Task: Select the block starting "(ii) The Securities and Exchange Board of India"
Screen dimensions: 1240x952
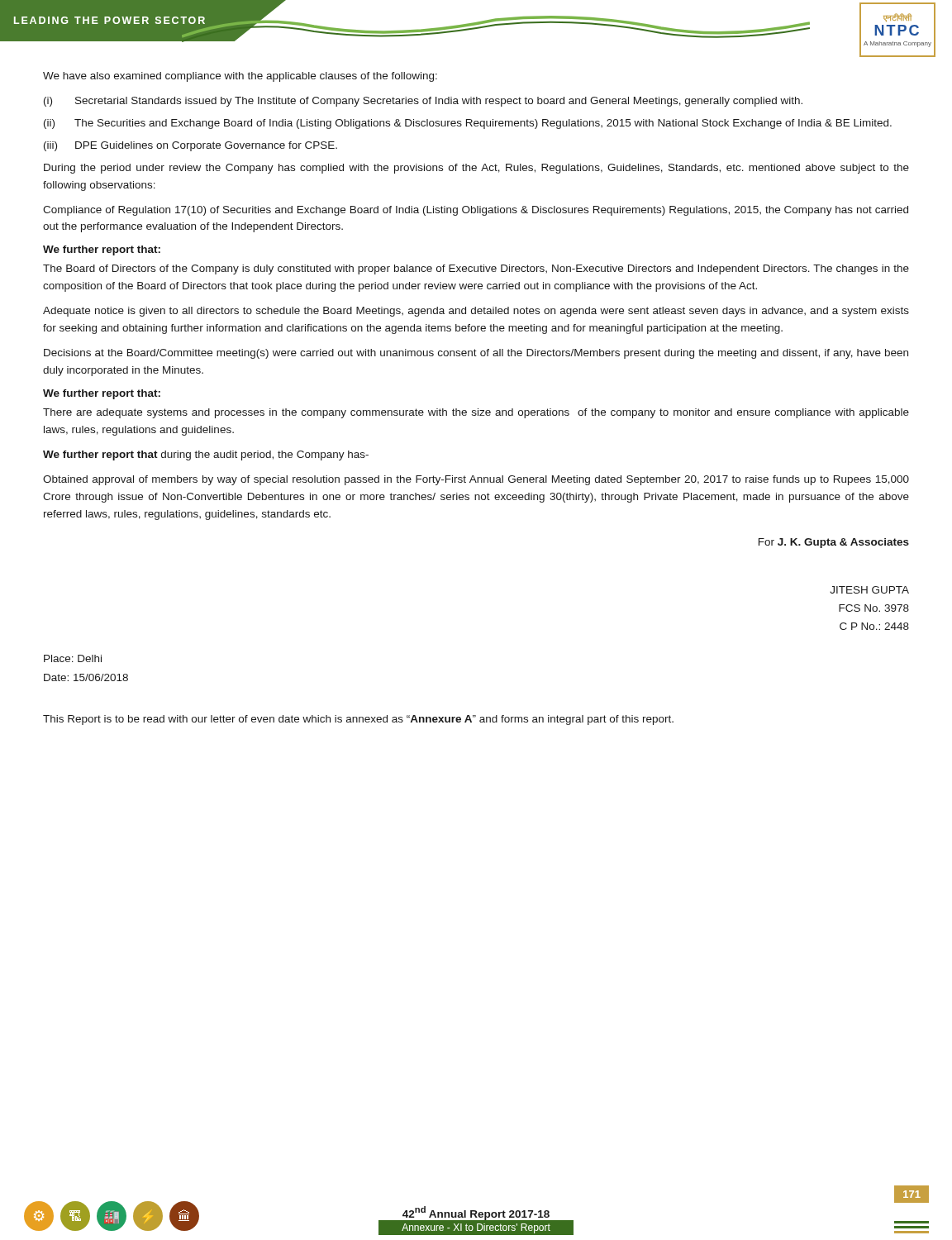Action: point(476,123)
